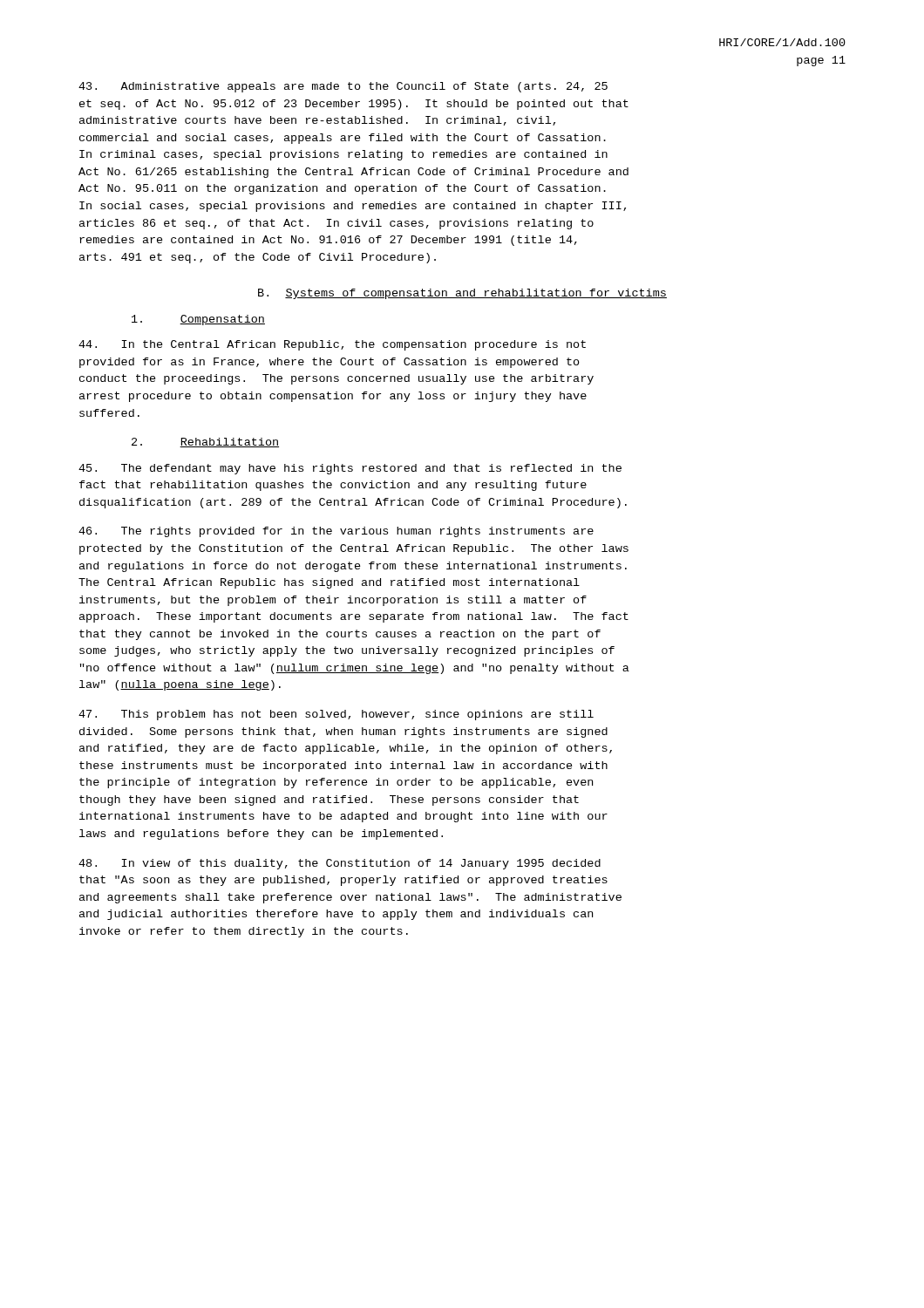924x1308 pixels.
Task: Select the text block starting "1. Compensation"
Action: coord(198,319)
